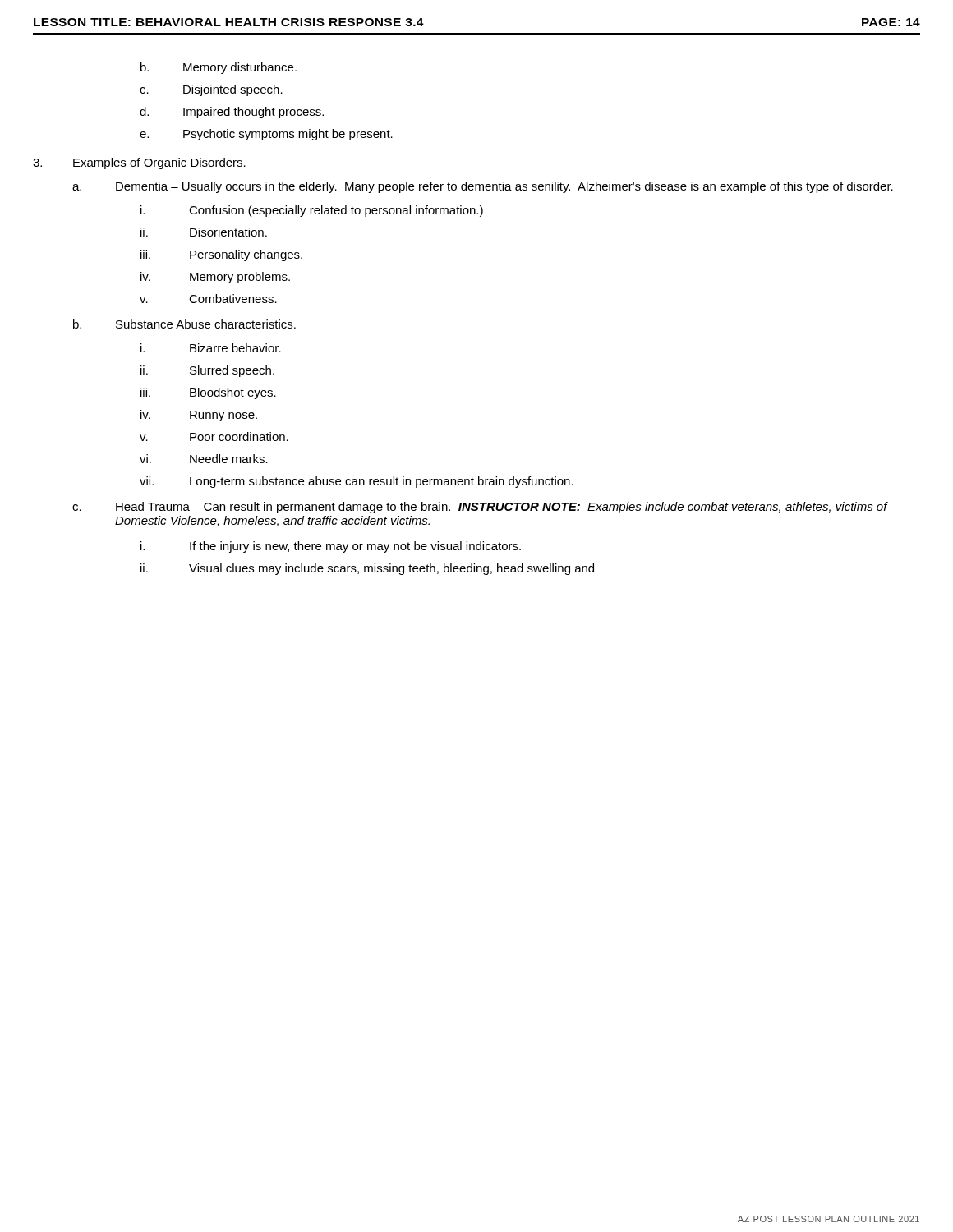
Task: Locate the passage starting "c. Head Trauma – Can result in permanent"
Action: 496,513
